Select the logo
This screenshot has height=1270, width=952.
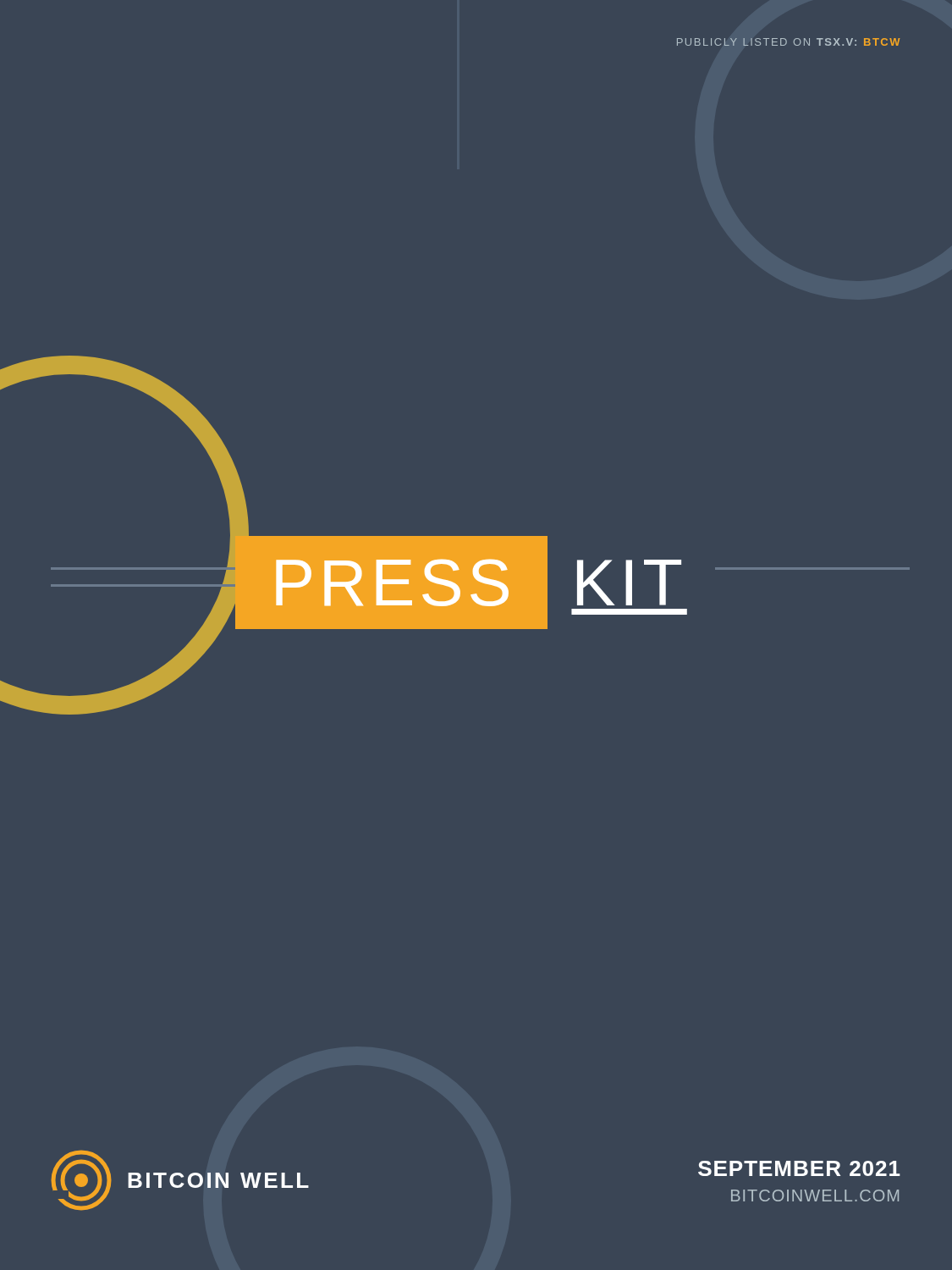[181, 1180]
